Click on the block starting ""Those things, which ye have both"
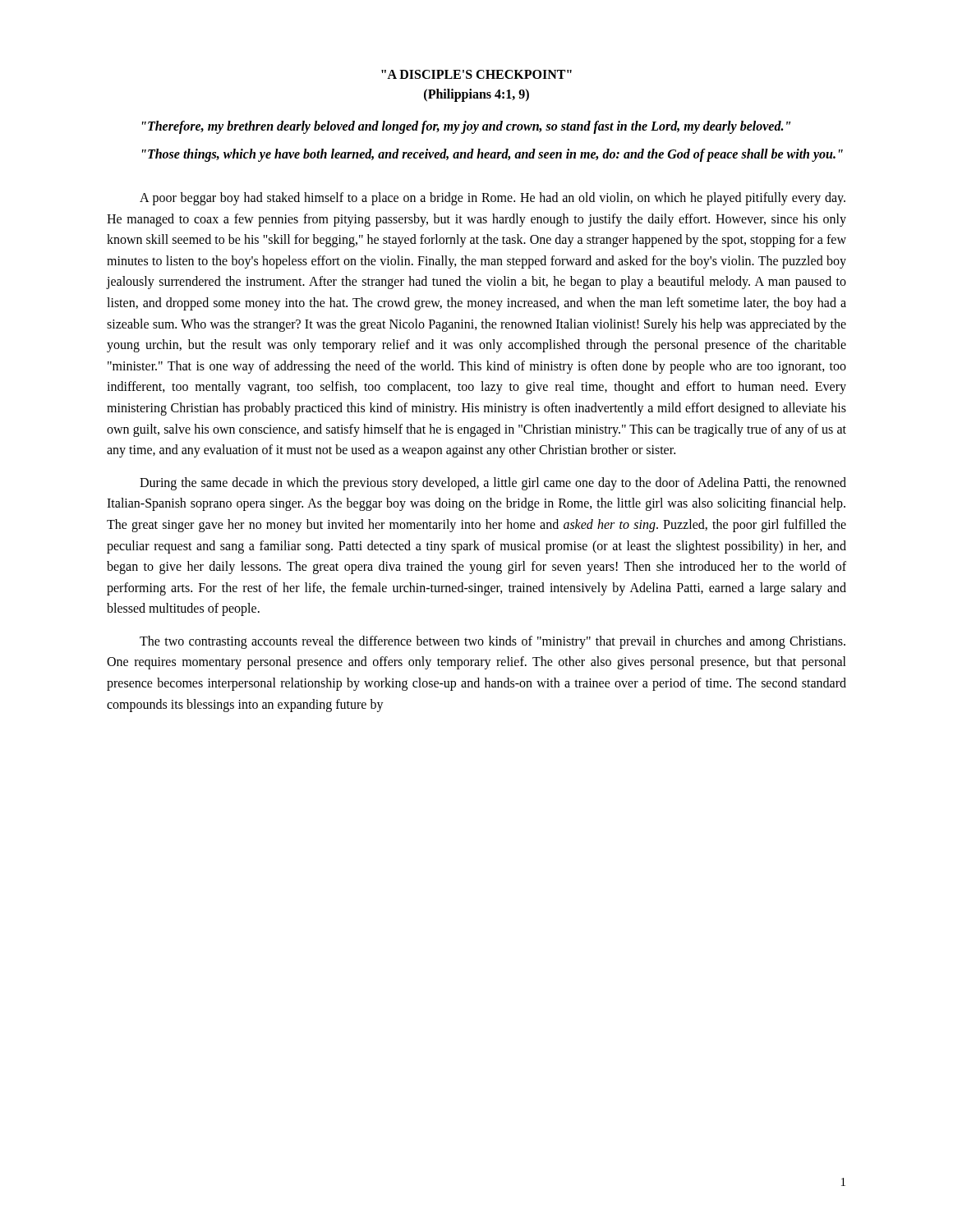 493,154
